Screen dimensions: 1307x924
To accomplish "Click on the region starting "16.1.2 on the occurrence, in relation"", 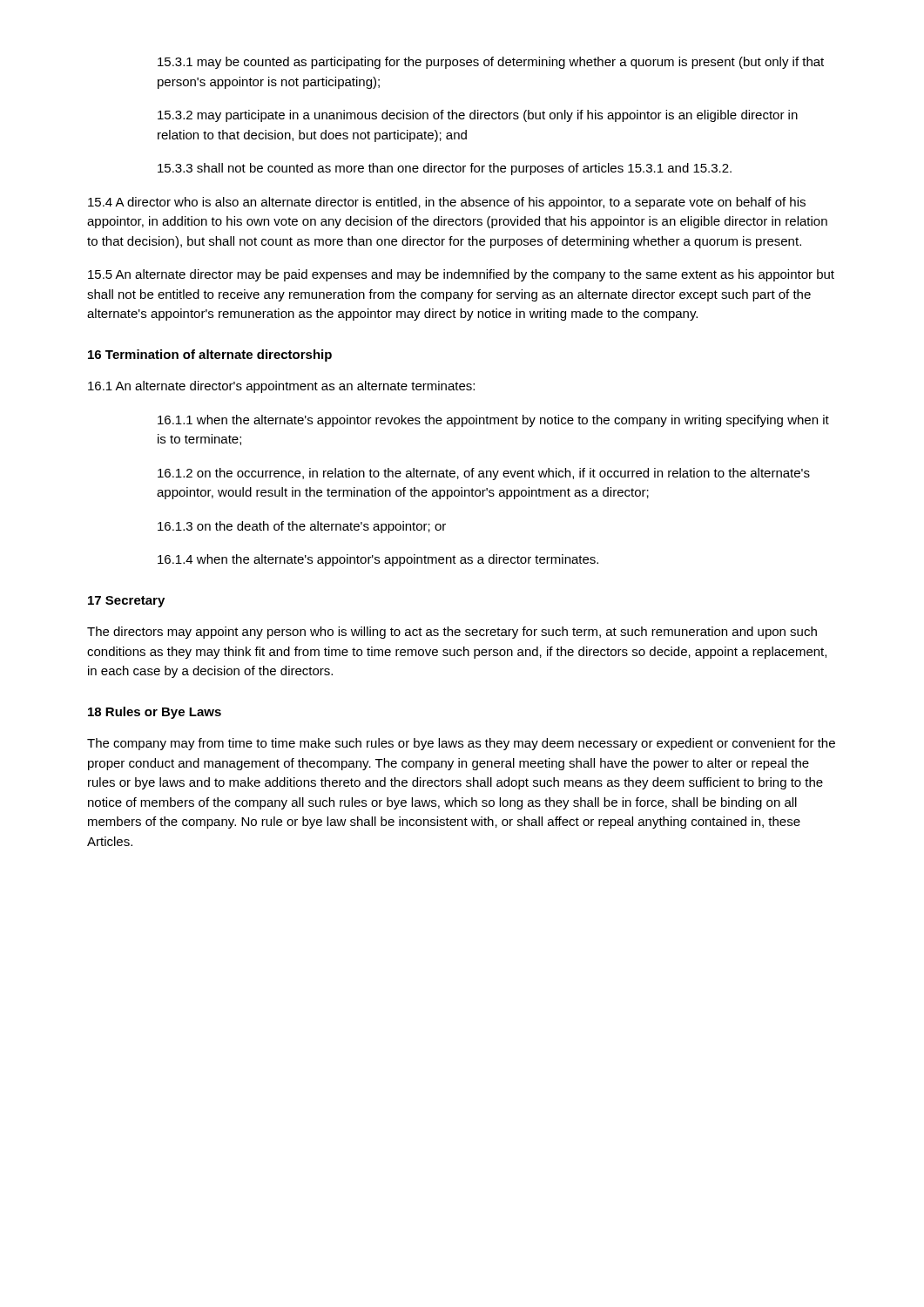I will [483, 482].
